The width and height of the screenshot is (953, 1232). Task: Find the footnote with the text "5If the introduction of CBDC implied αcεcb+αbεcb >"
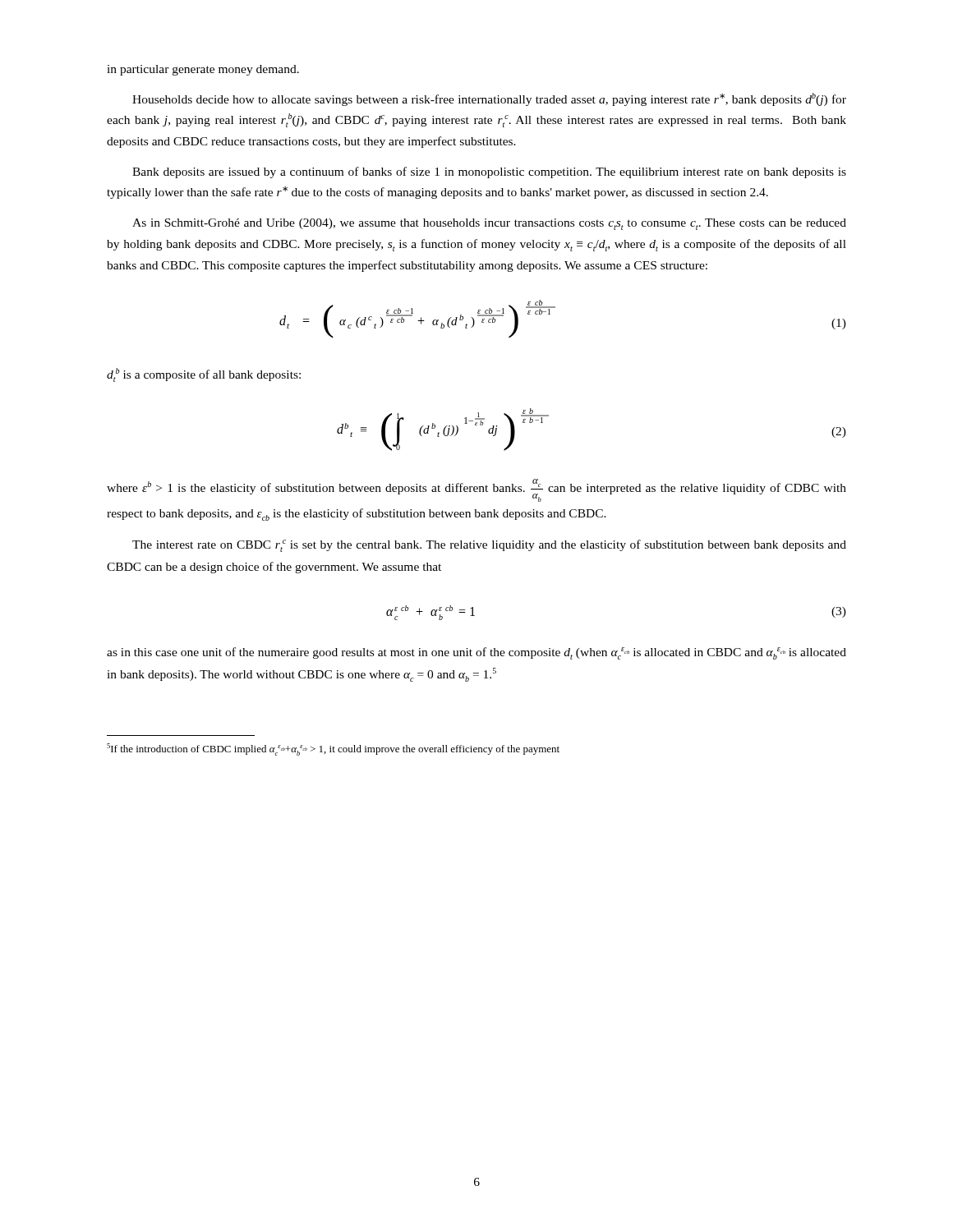(333, 750)
